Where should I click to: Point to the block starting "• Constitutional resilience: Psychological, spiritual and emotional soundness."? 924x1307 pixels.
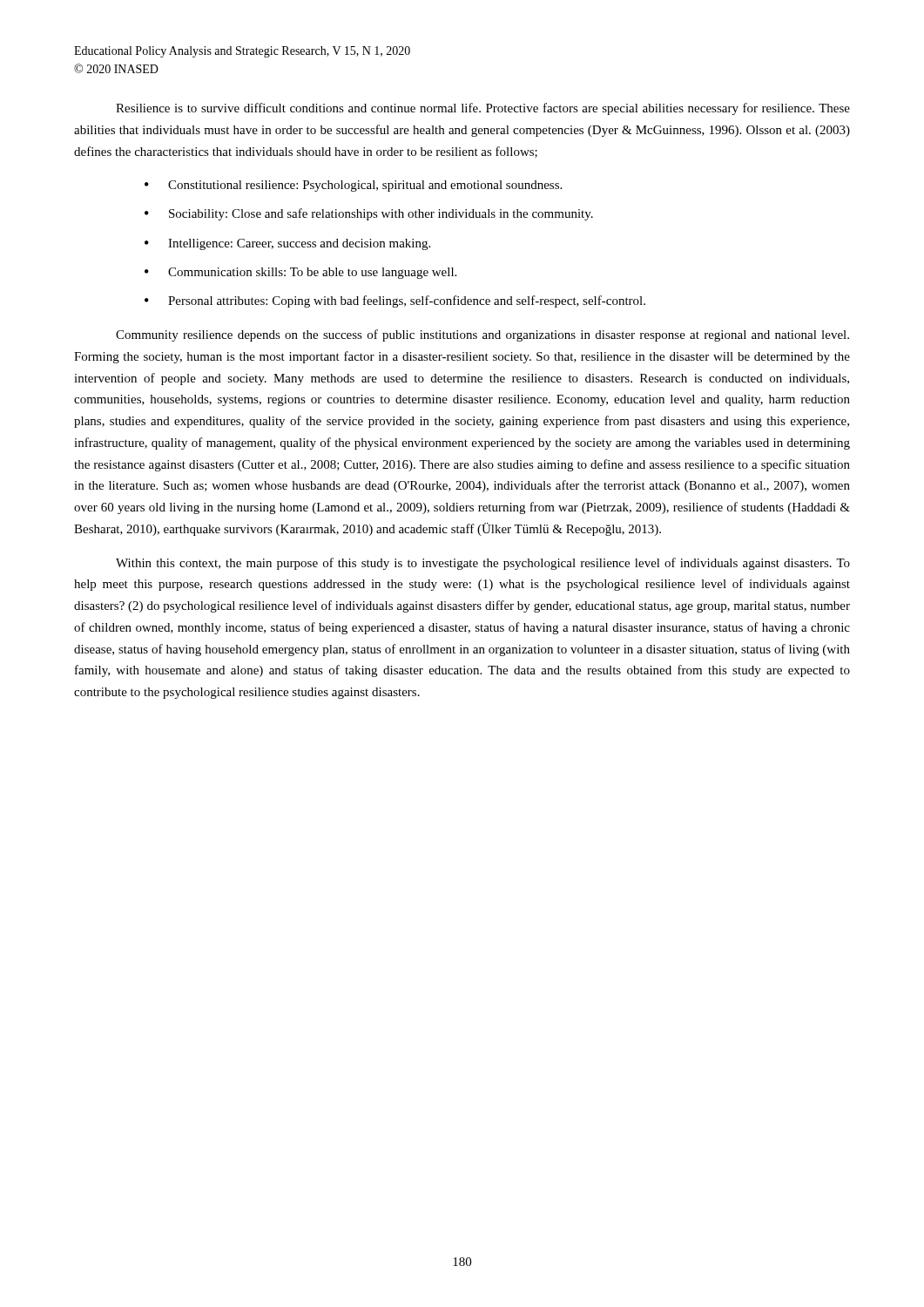click(353, 185)
